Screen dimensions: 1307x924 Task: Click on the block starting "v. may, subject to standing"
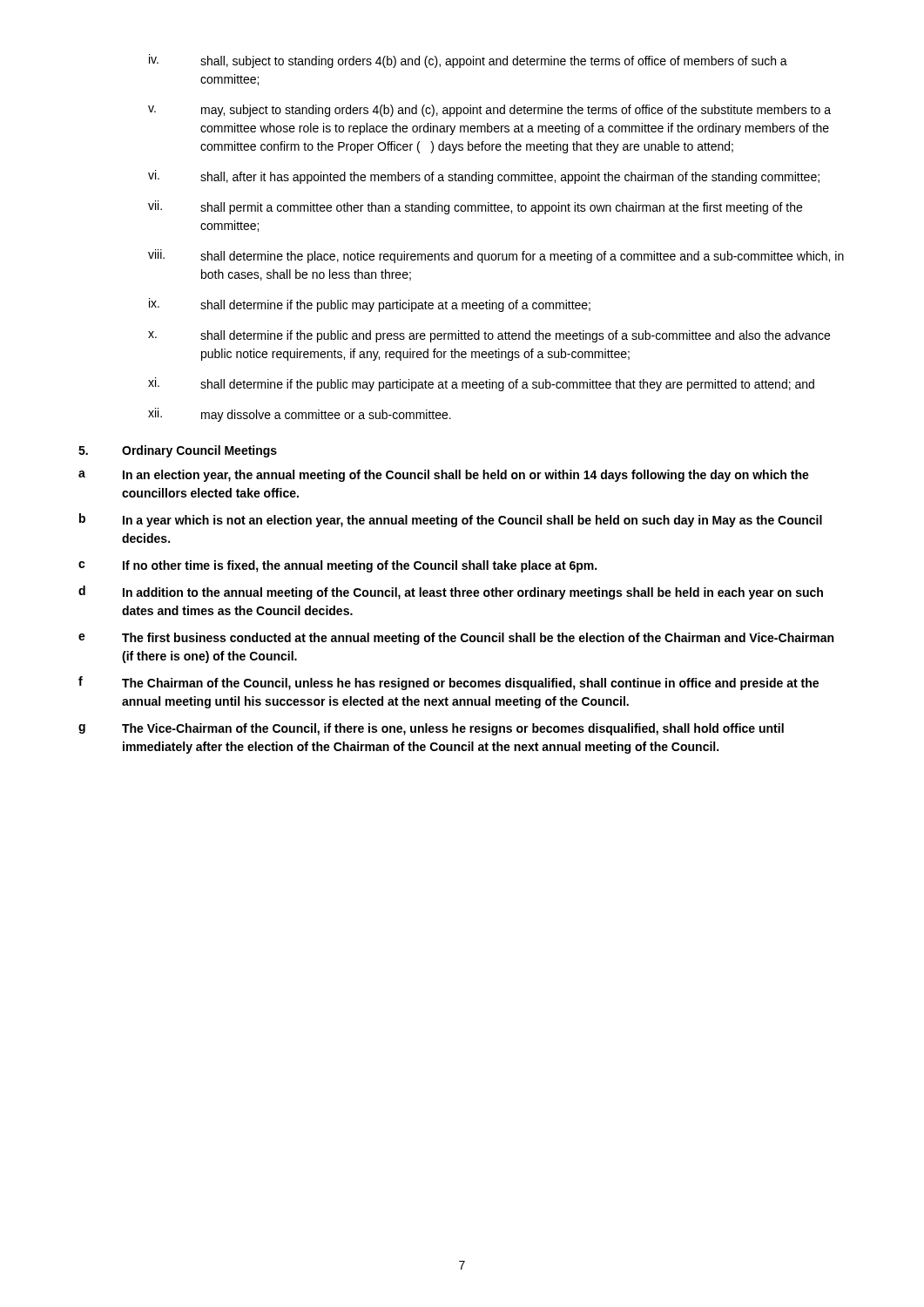tap(497, 128)
